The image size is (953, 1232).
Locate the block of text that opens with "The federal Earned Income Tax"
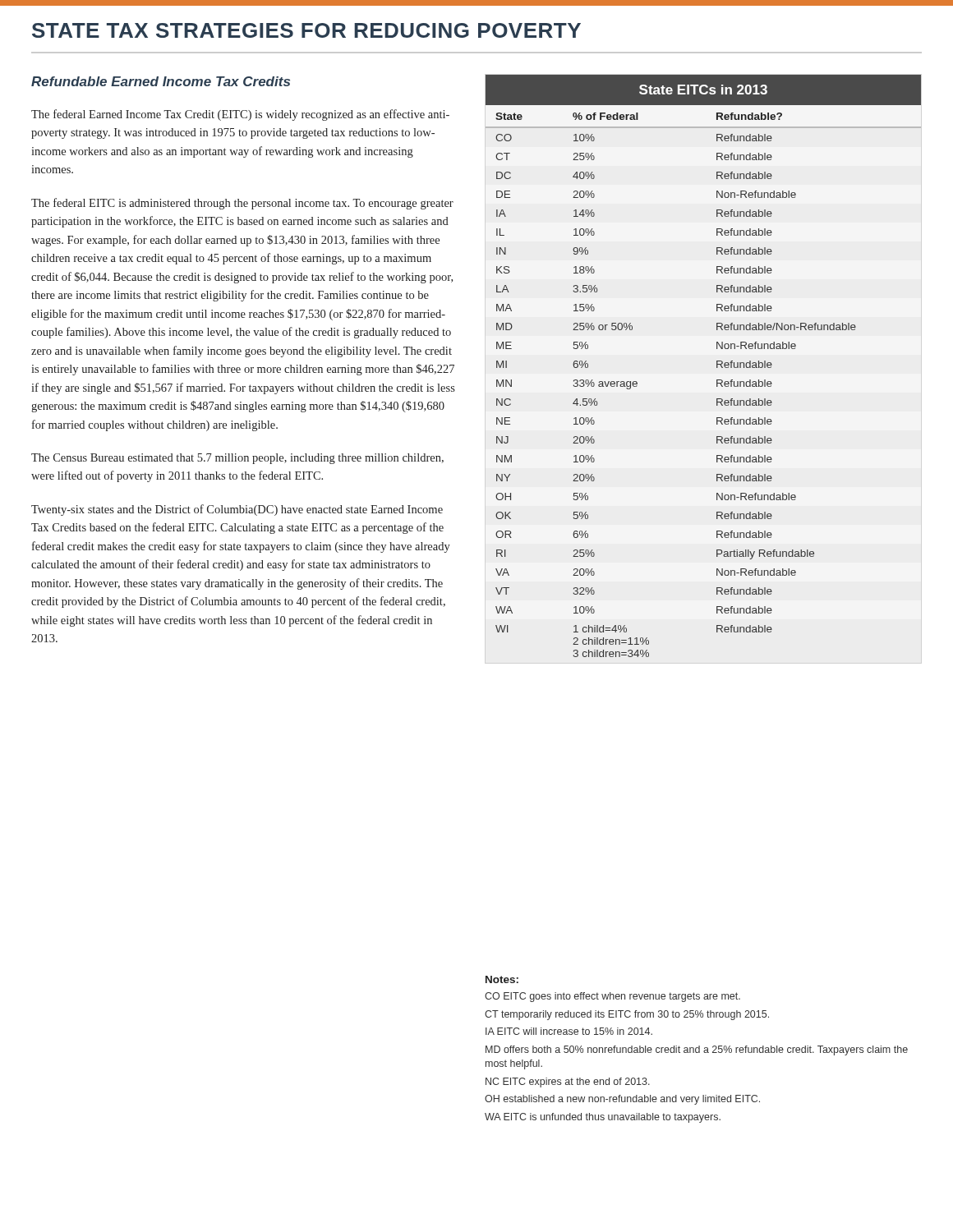[x=240, y=142]
